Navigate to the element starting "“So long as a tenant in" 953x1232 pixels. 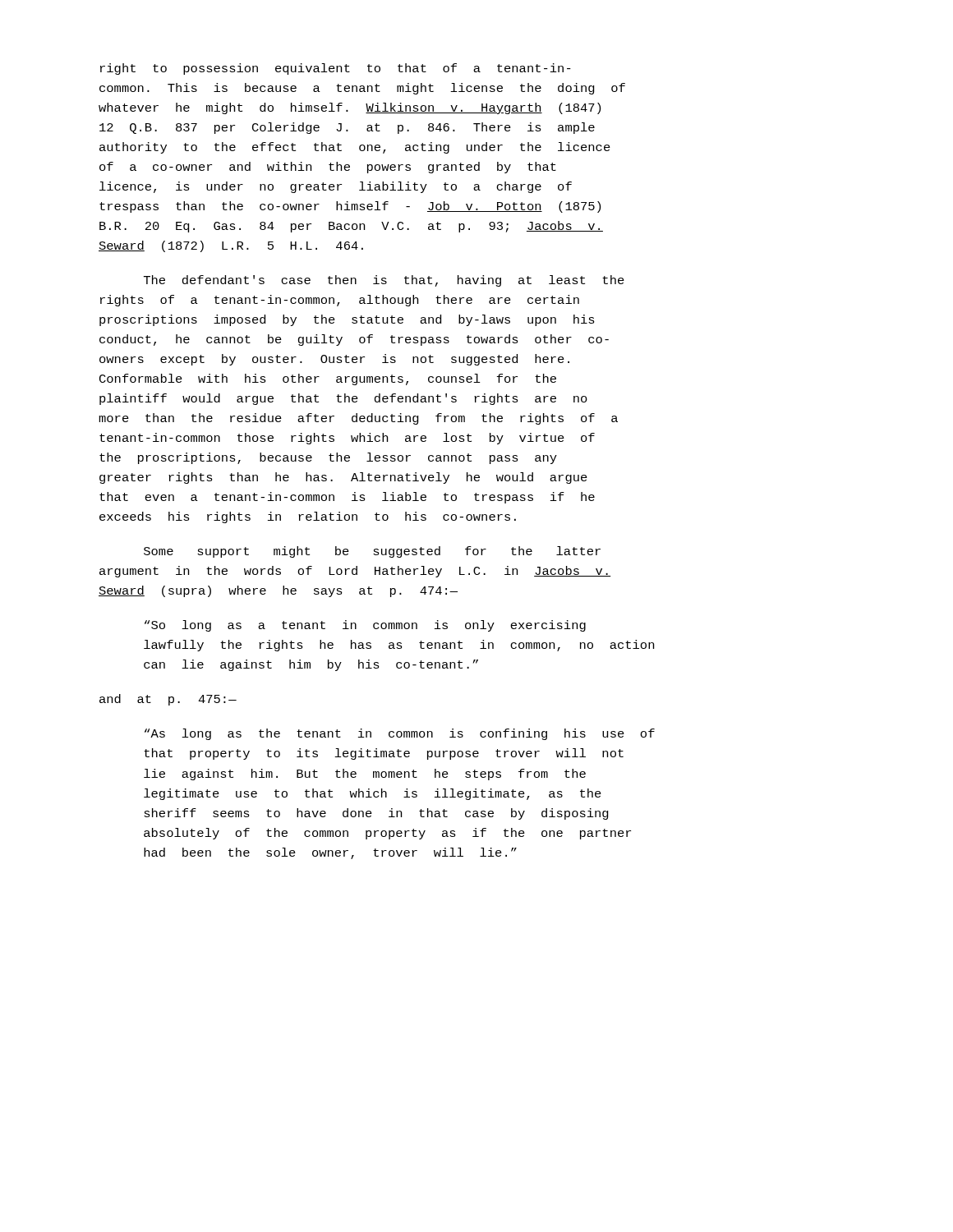(x=476, y=646)
